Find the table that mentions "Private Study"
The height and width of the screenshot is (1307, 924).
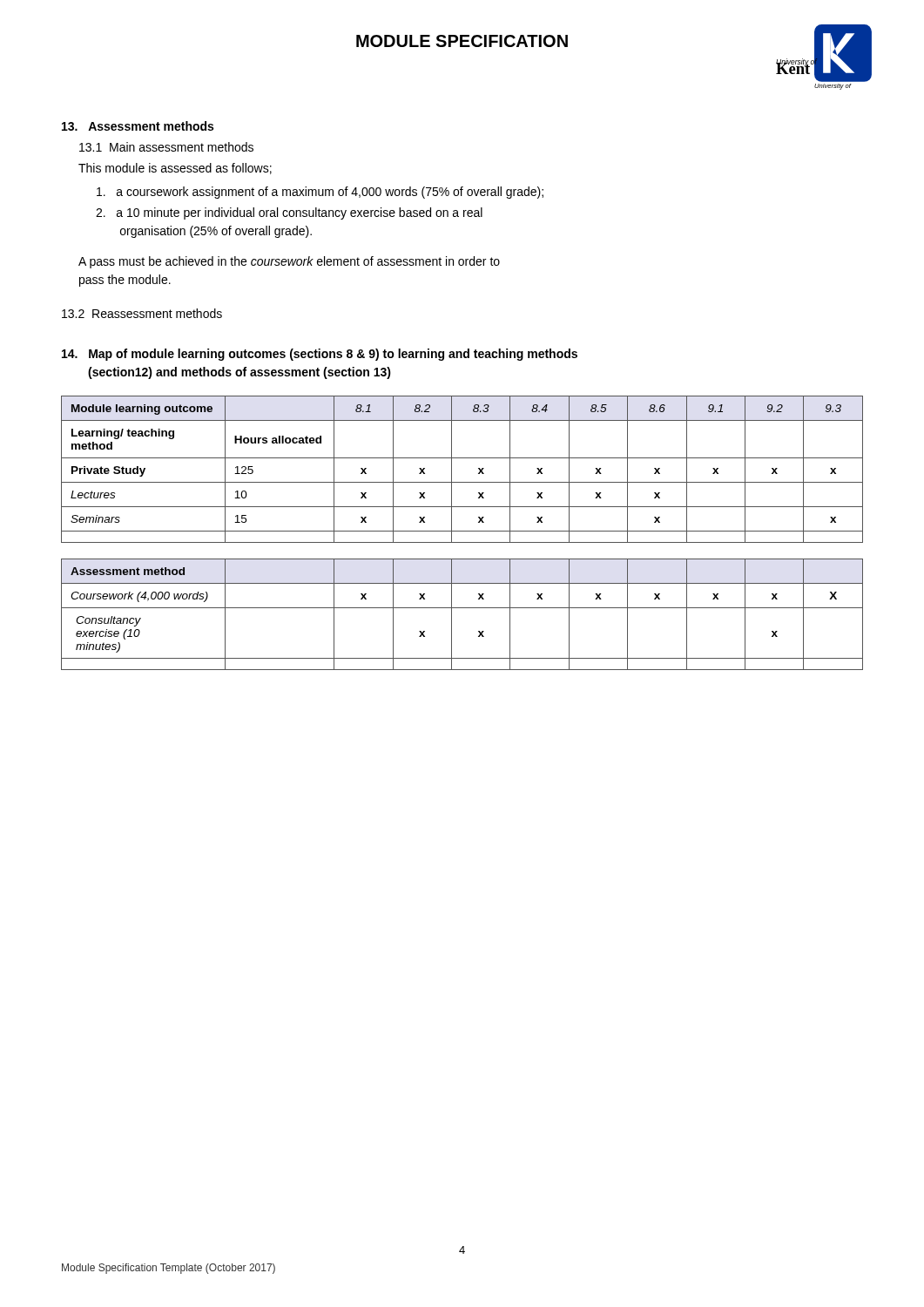tap(462, 469)
